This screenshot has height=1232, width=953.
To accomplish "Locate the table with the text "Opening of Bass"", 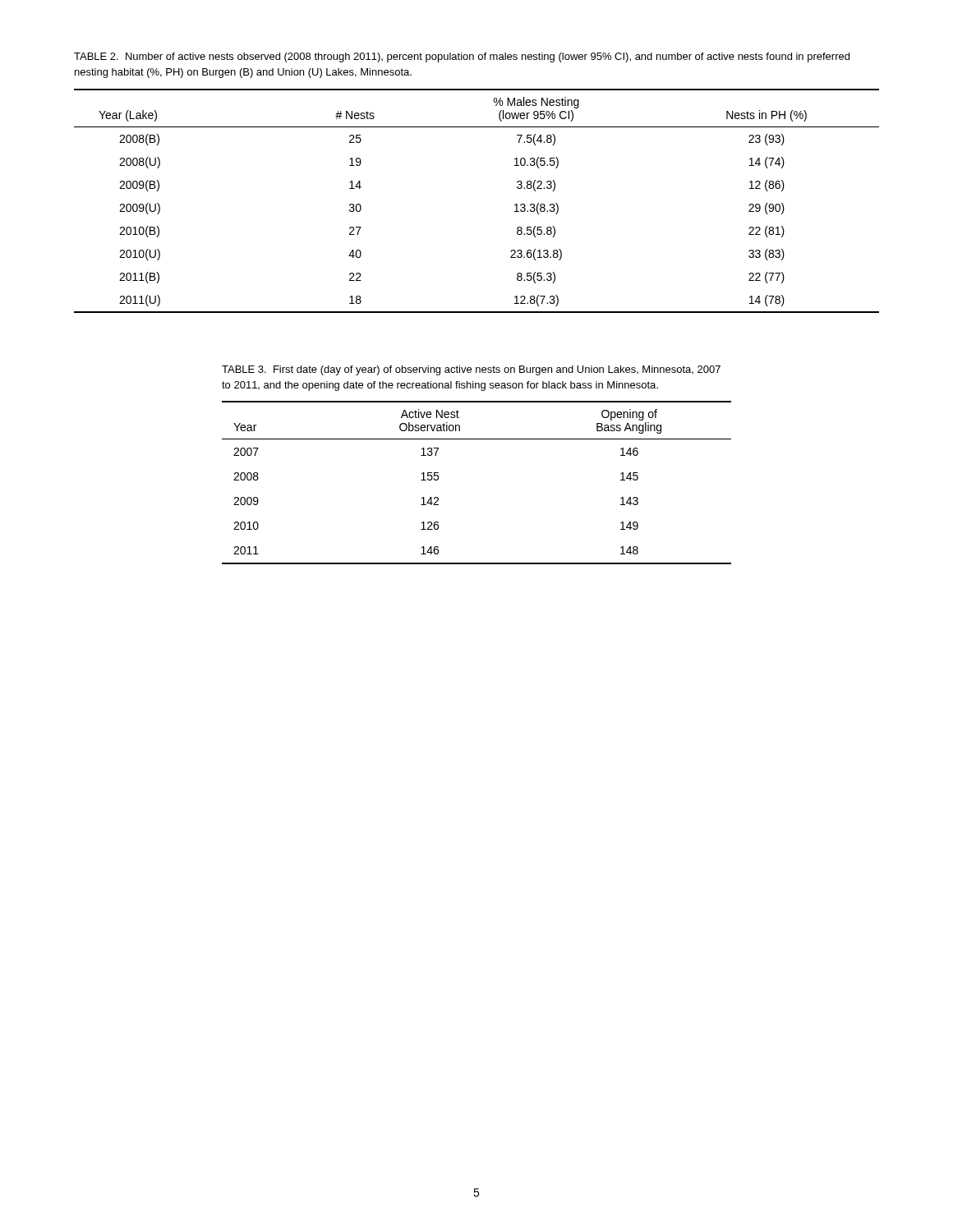I will [x=476, y=483].
